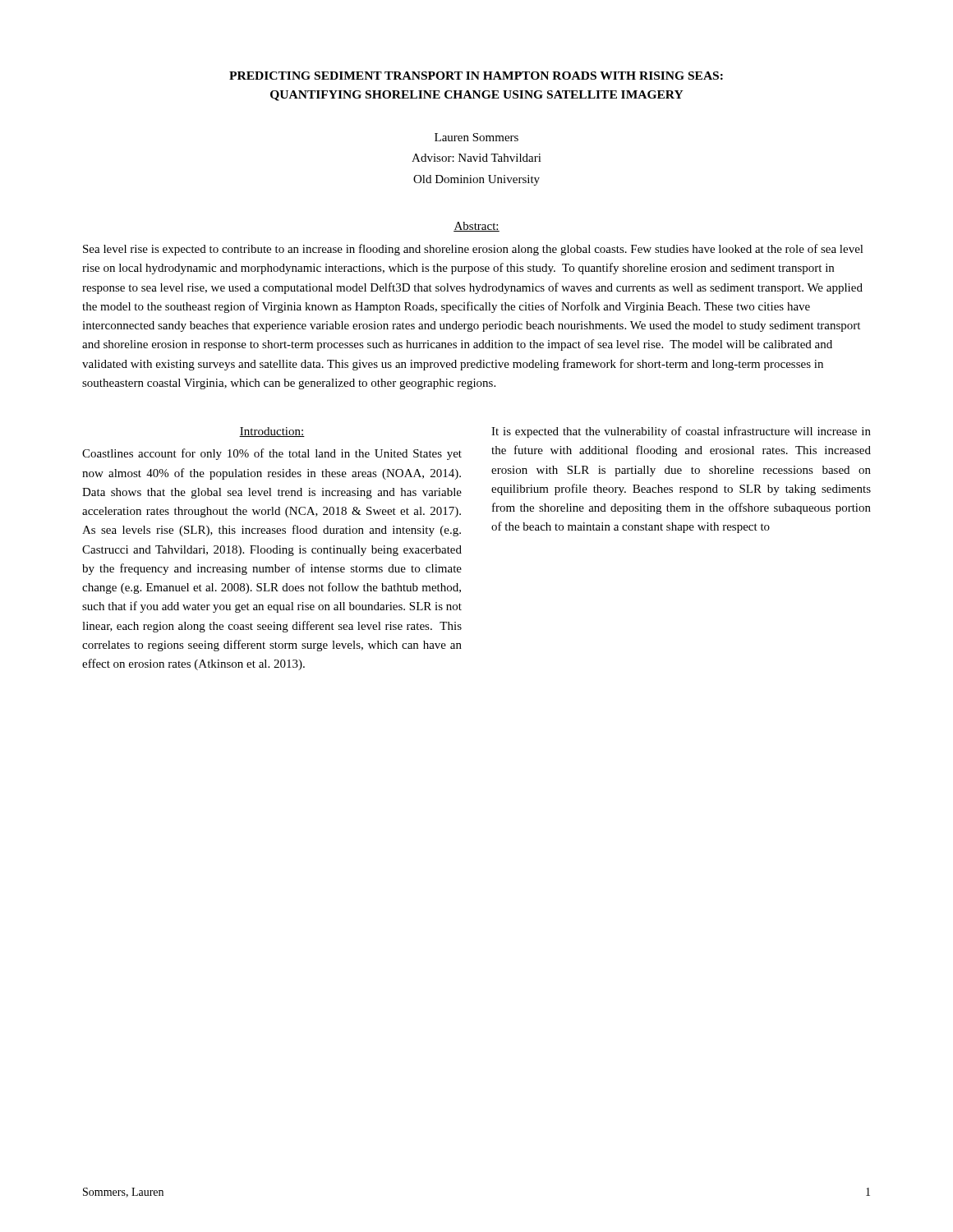Select the text starting "Sea level rise is expected to contribute to"

[473, 316]
